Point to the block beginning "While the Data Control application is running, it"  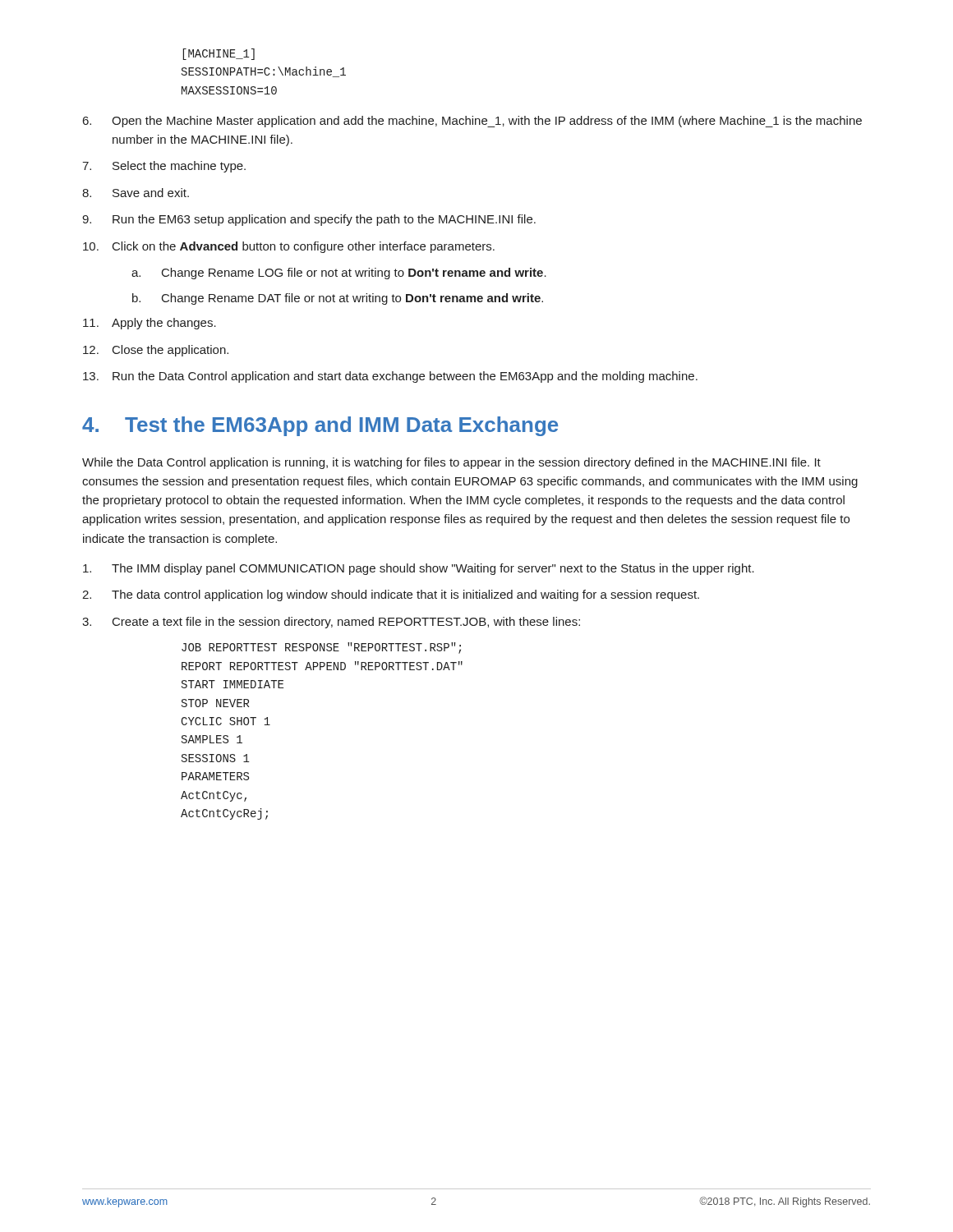point(470,500)
